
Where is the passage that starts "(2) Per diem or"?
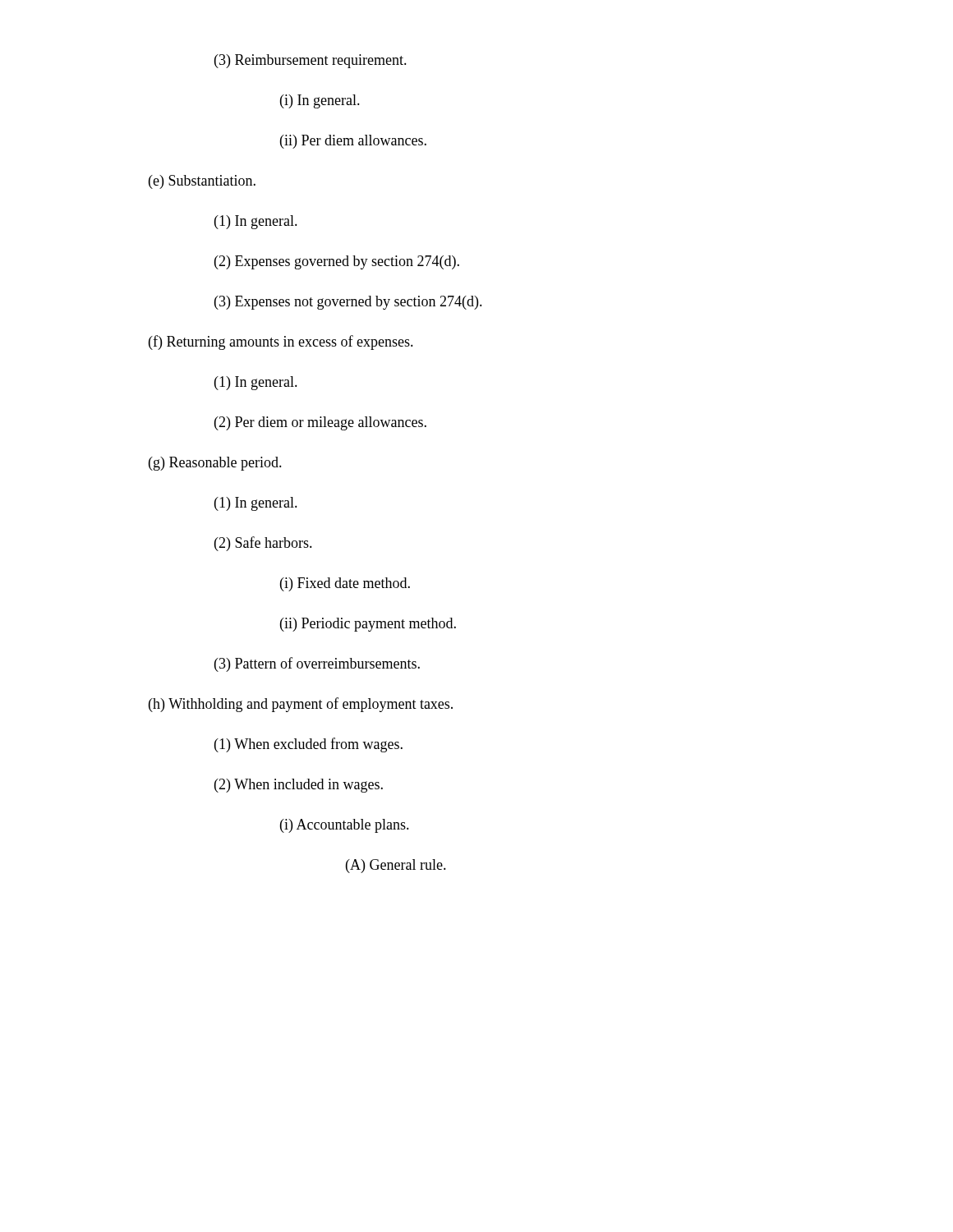320,422
